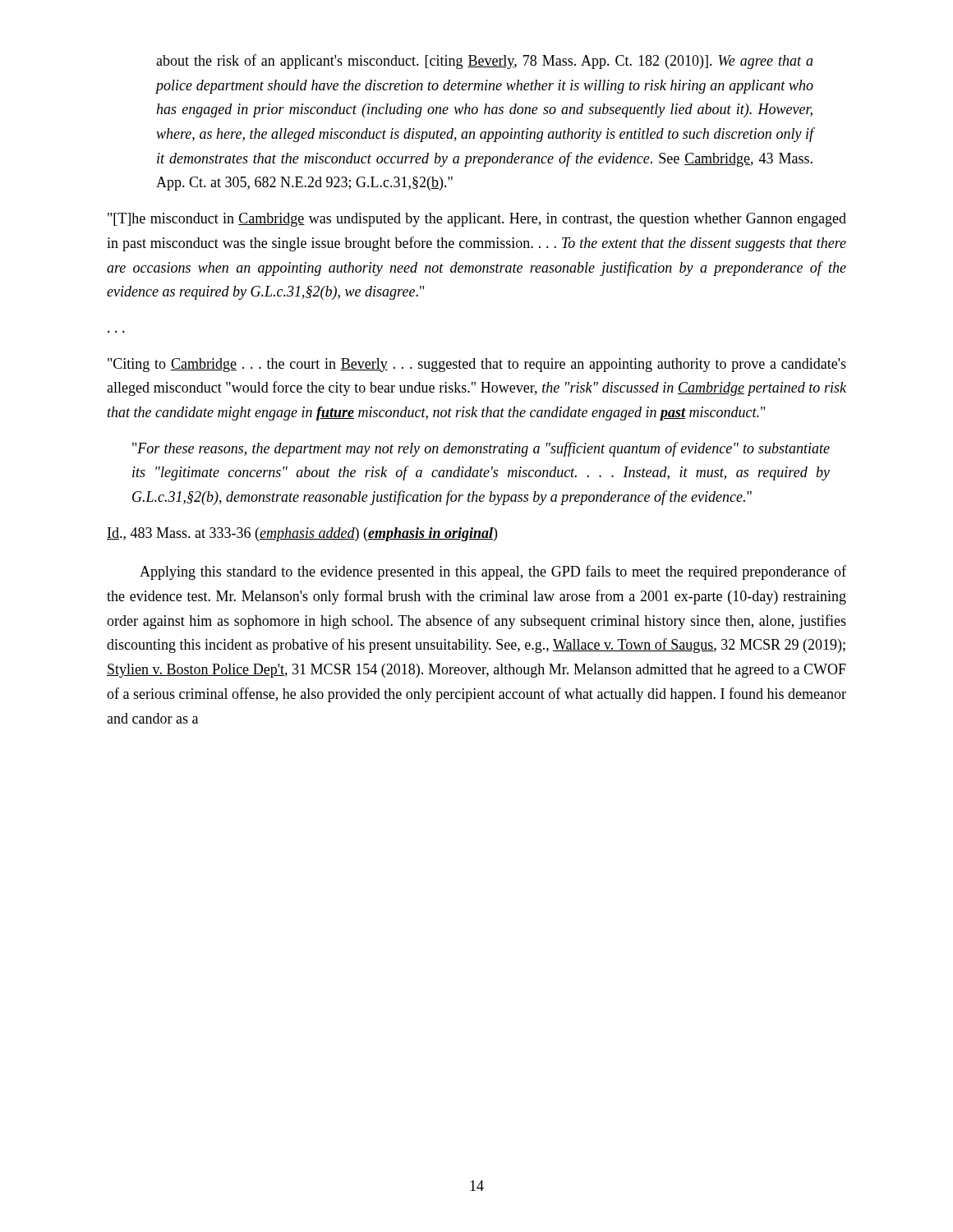Select the text block that says ""Citing to Cambridge . . . the court"

(x=476, y=389)
